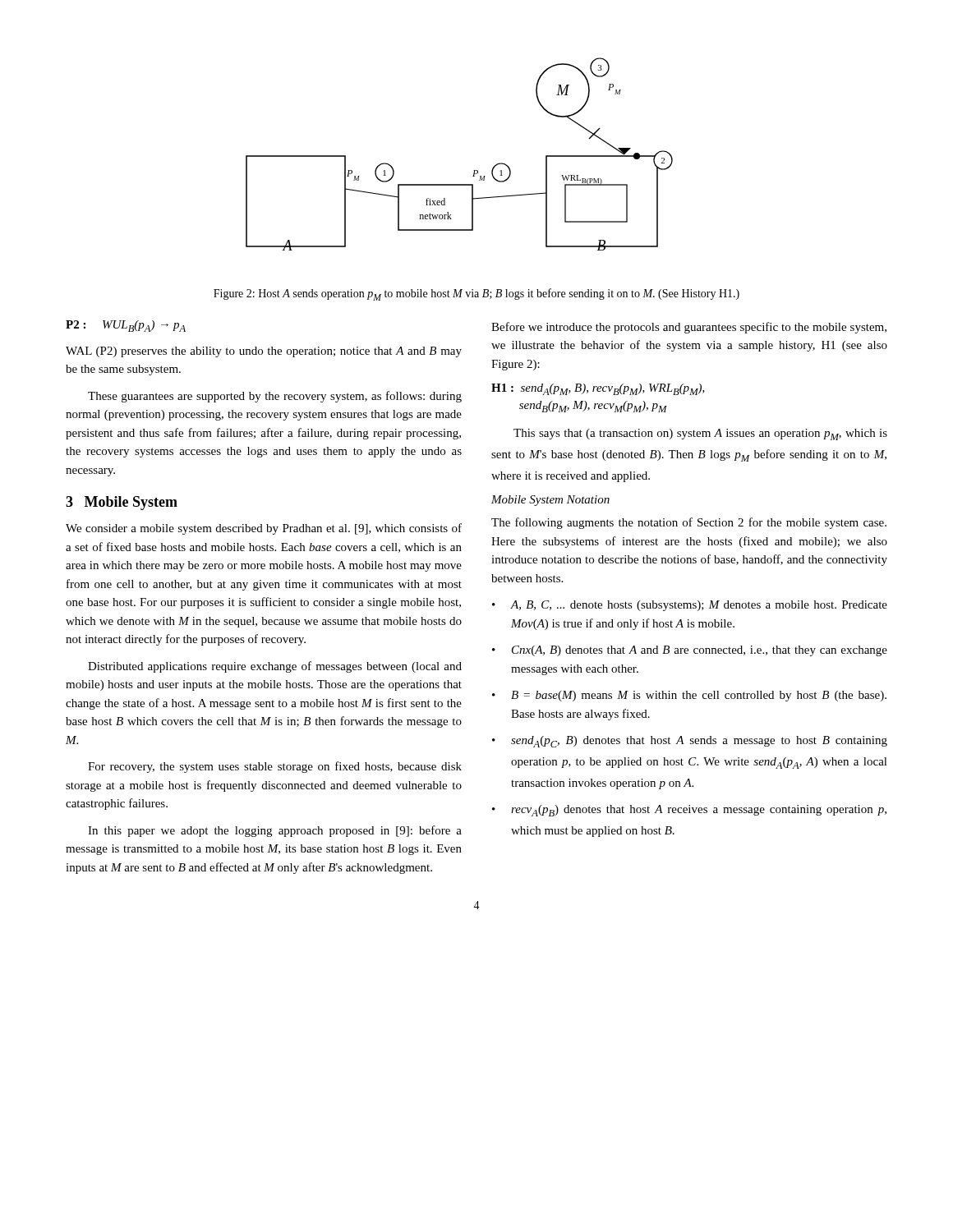Find the text block starting "This says that (a transaction"
The width and height of the screenshot is (953, 1232).
pyautogui.click(x=689, y=454)
